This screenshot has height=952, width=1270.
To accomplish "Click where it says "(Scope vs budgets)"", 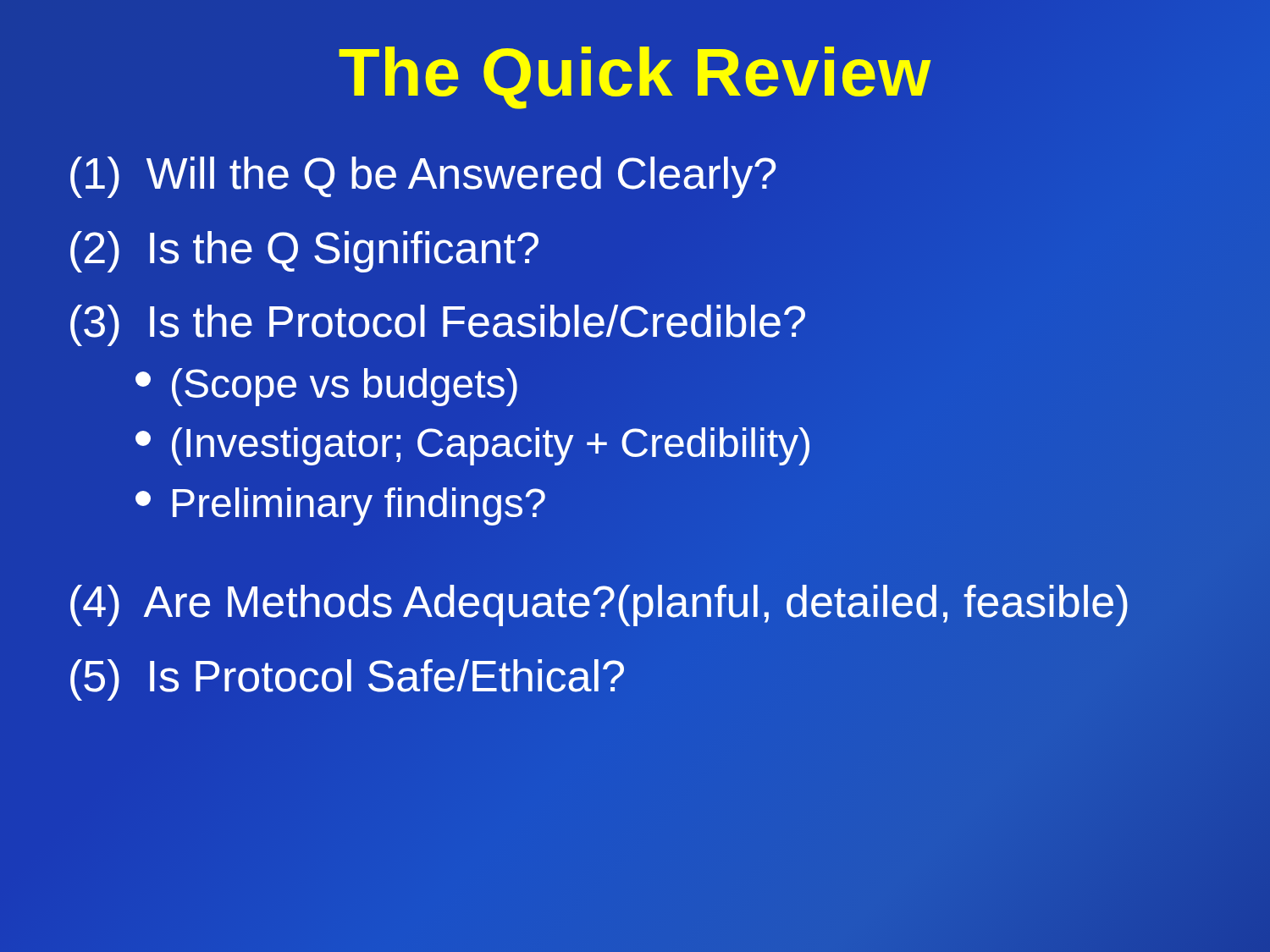I will (327, 384).
